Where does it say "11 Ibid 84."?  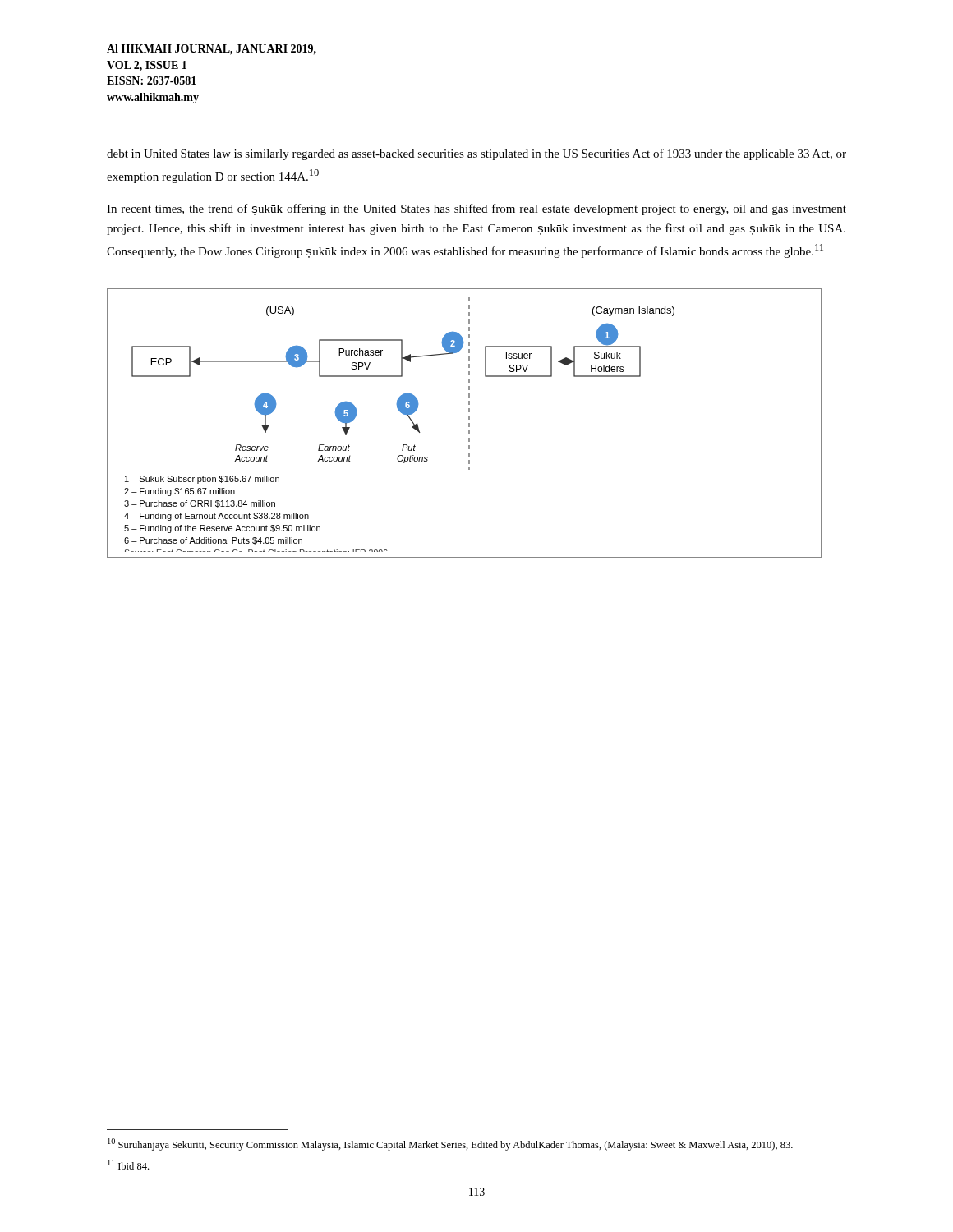tap(128, 1165)
